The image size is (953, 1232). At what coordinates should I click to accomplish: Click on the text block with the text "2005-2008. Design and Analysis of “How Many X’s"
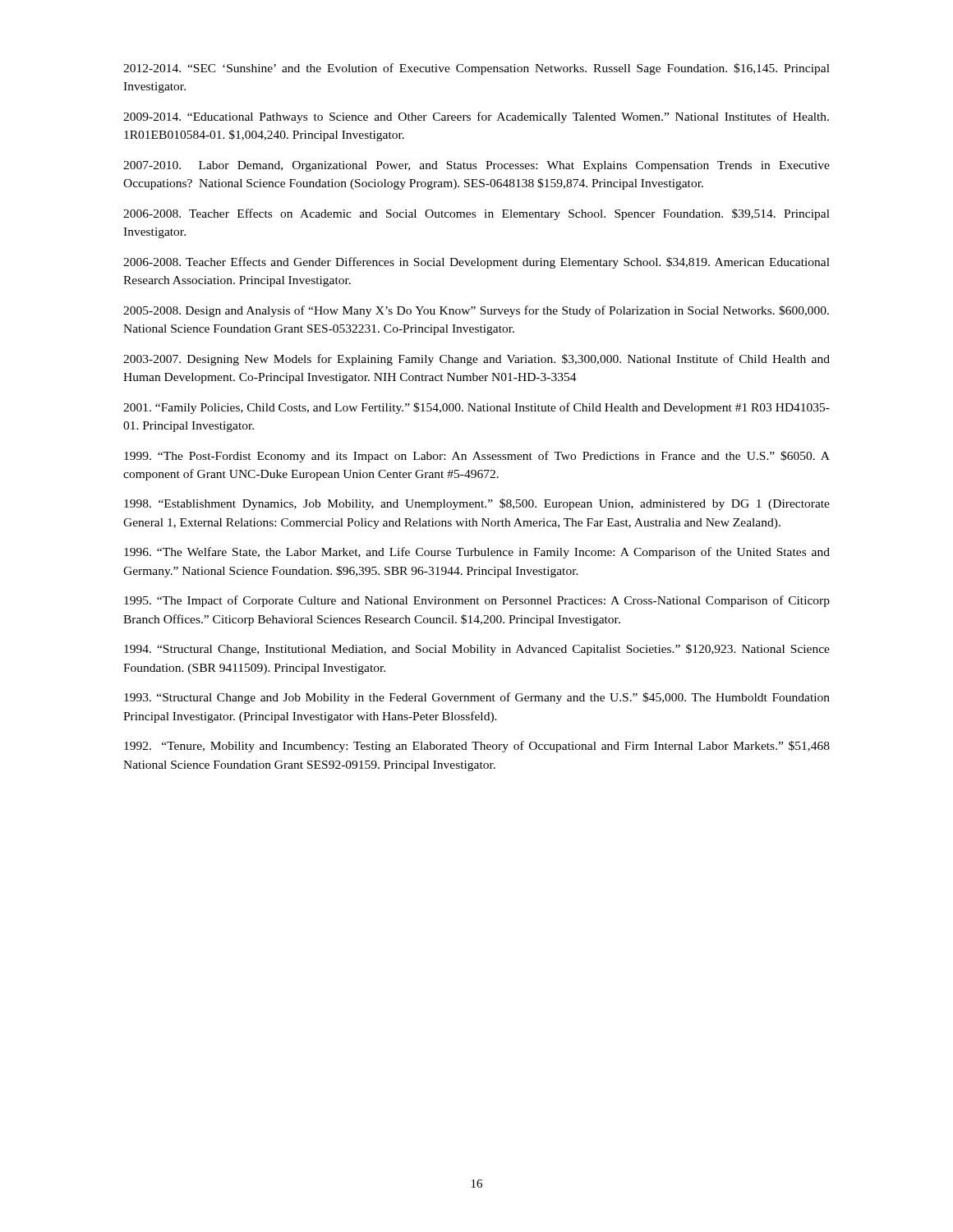(x=476, y=319)
